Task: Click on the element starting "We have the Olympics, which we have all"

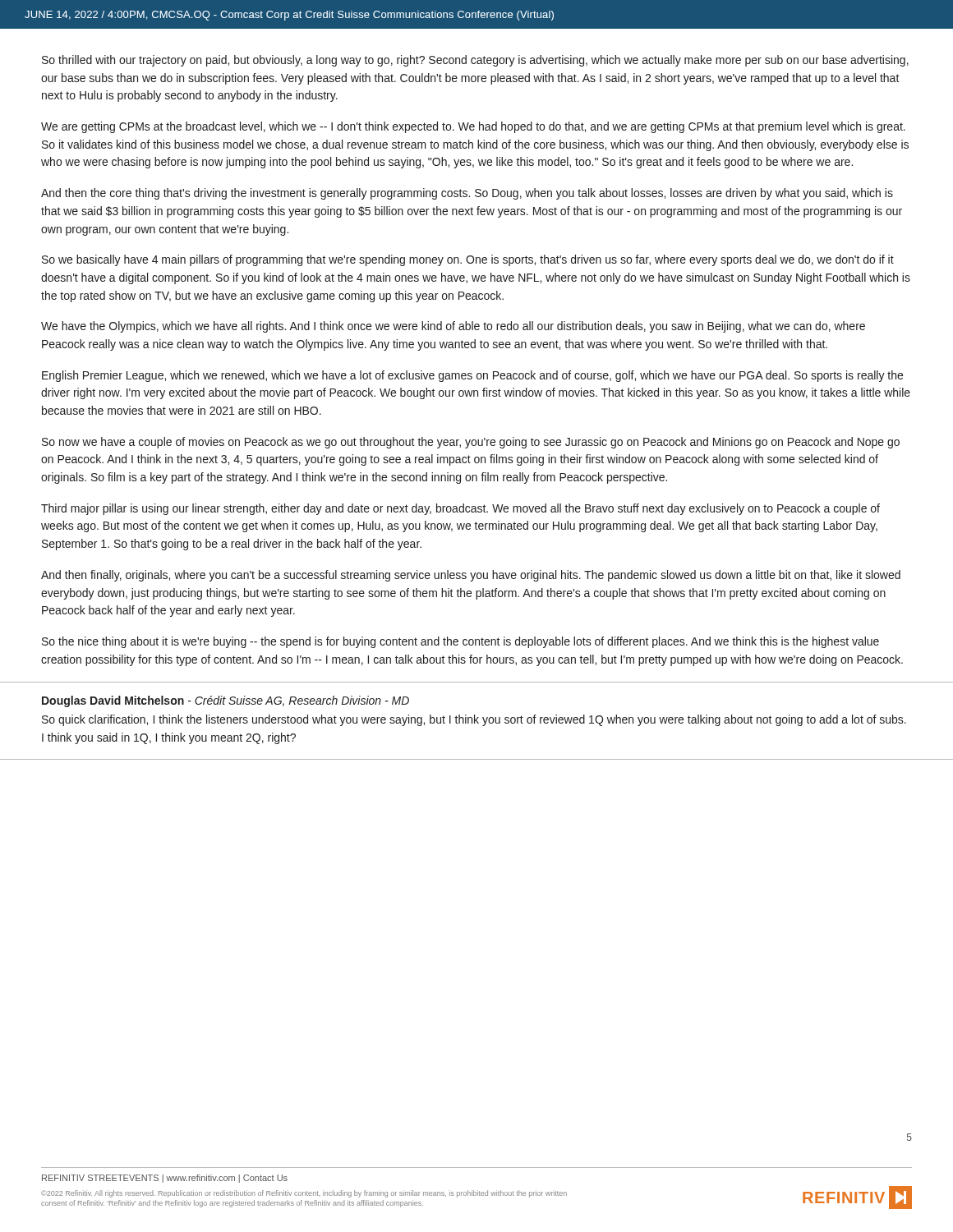Action: click(x=453, y=335)
